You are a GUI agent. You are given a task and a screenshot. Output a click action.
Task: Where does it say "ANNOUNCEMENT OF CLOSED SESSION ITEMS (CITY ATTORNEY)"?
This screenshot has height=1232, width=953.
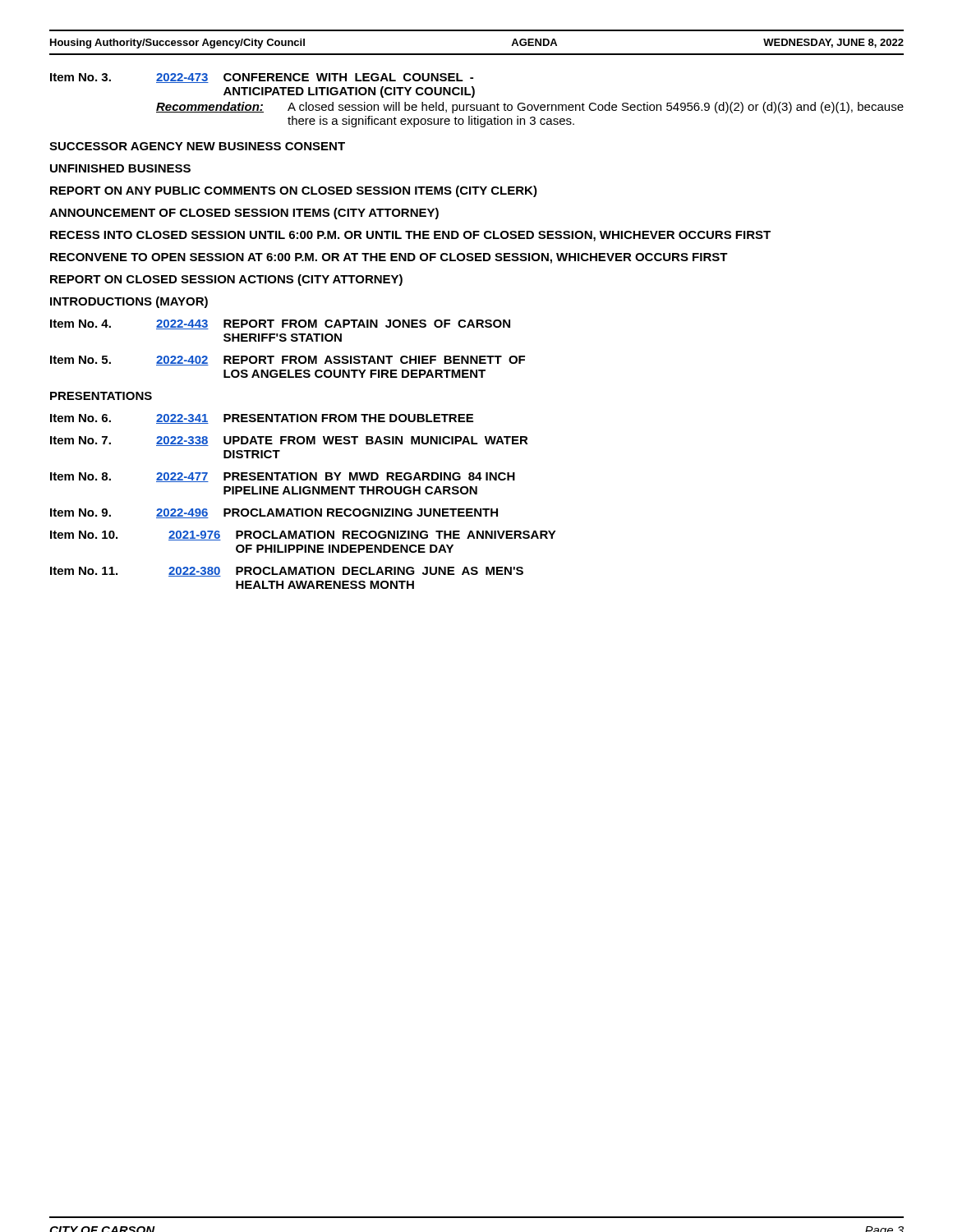244,214
